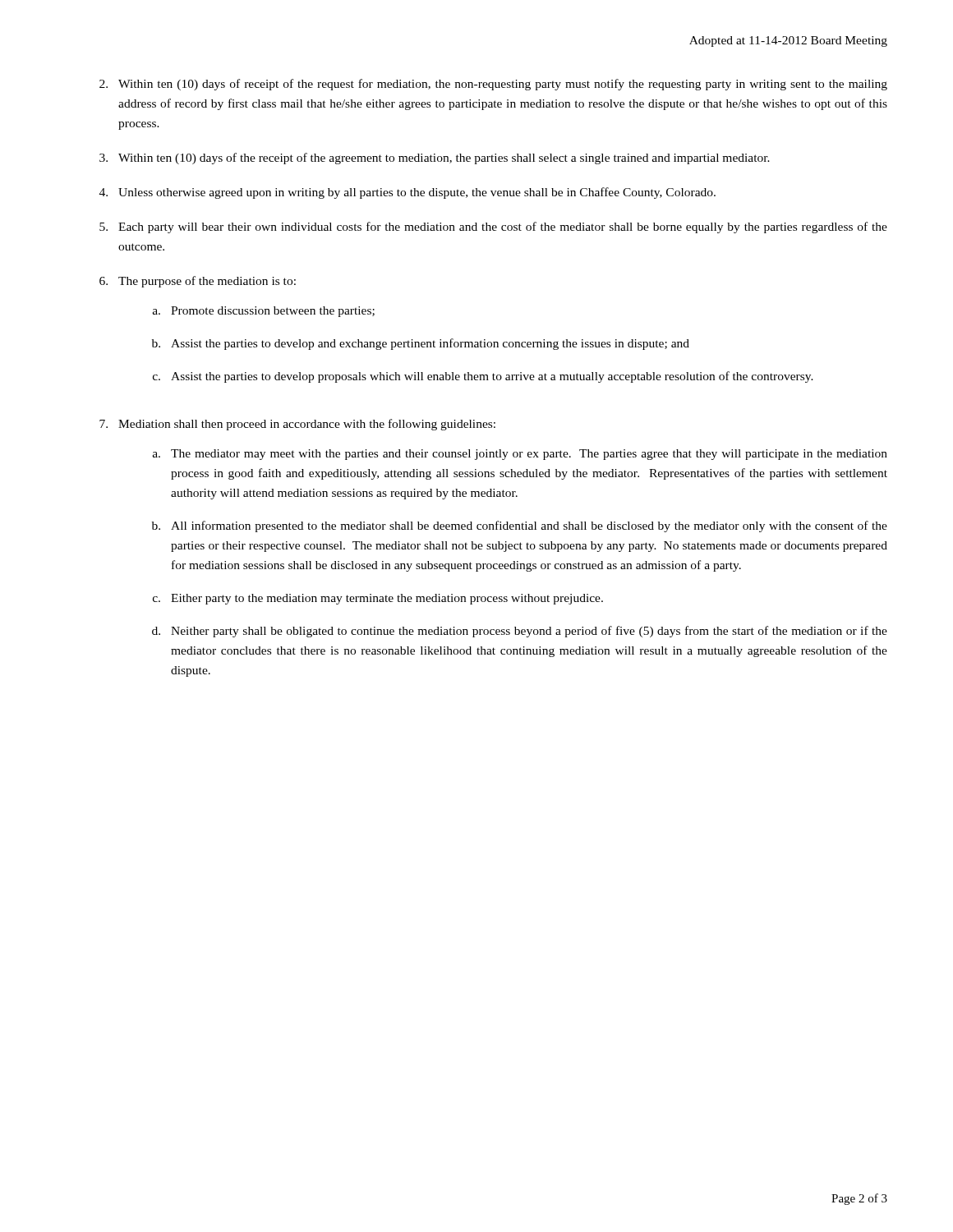953x1232 pixels.
Task: Where is the passage that starts "6. The purpose of the mediation is to:"?
Action: click(476, 335)
